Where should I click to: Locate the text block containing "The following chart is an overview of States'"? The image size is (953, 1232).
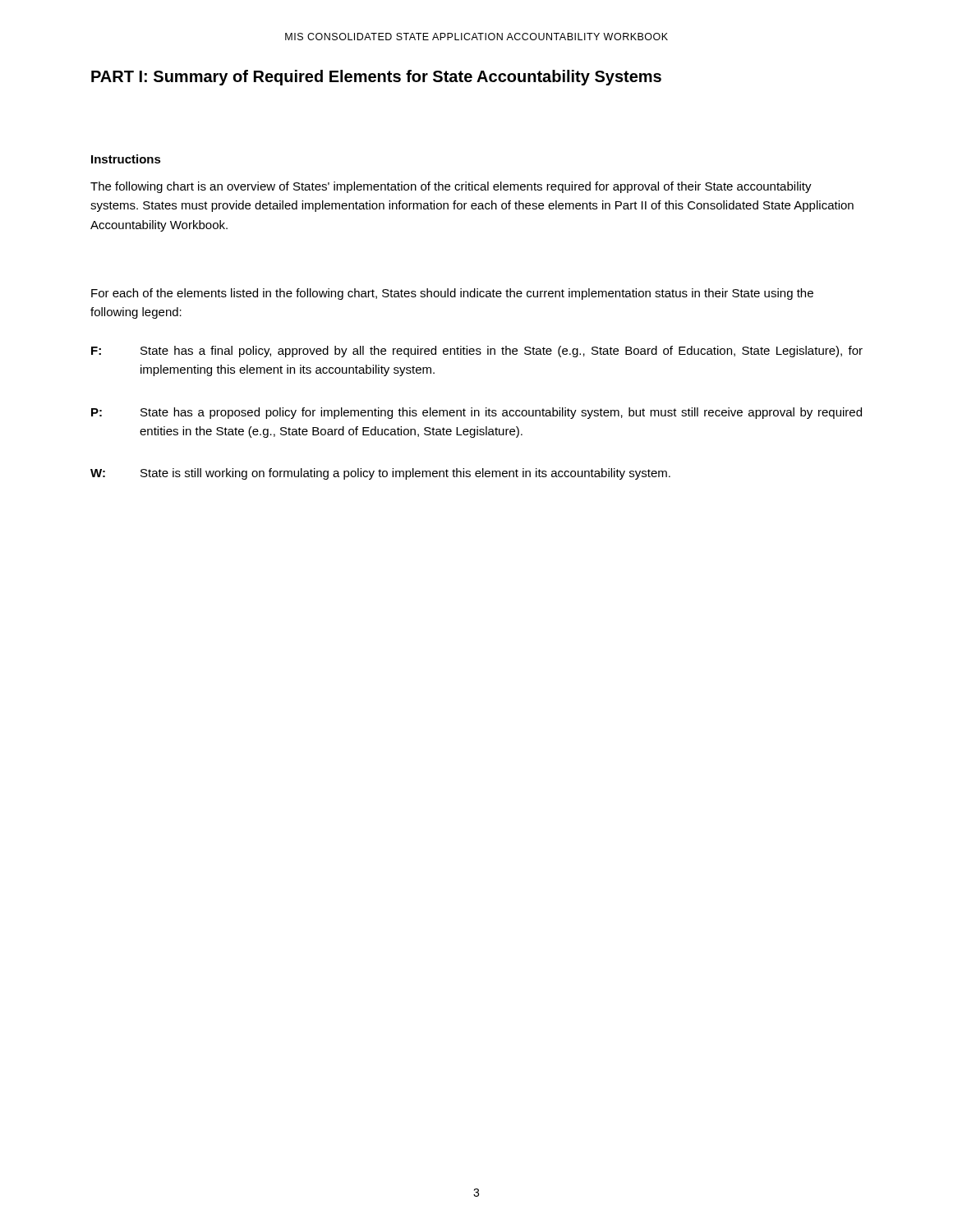(472, 205)
